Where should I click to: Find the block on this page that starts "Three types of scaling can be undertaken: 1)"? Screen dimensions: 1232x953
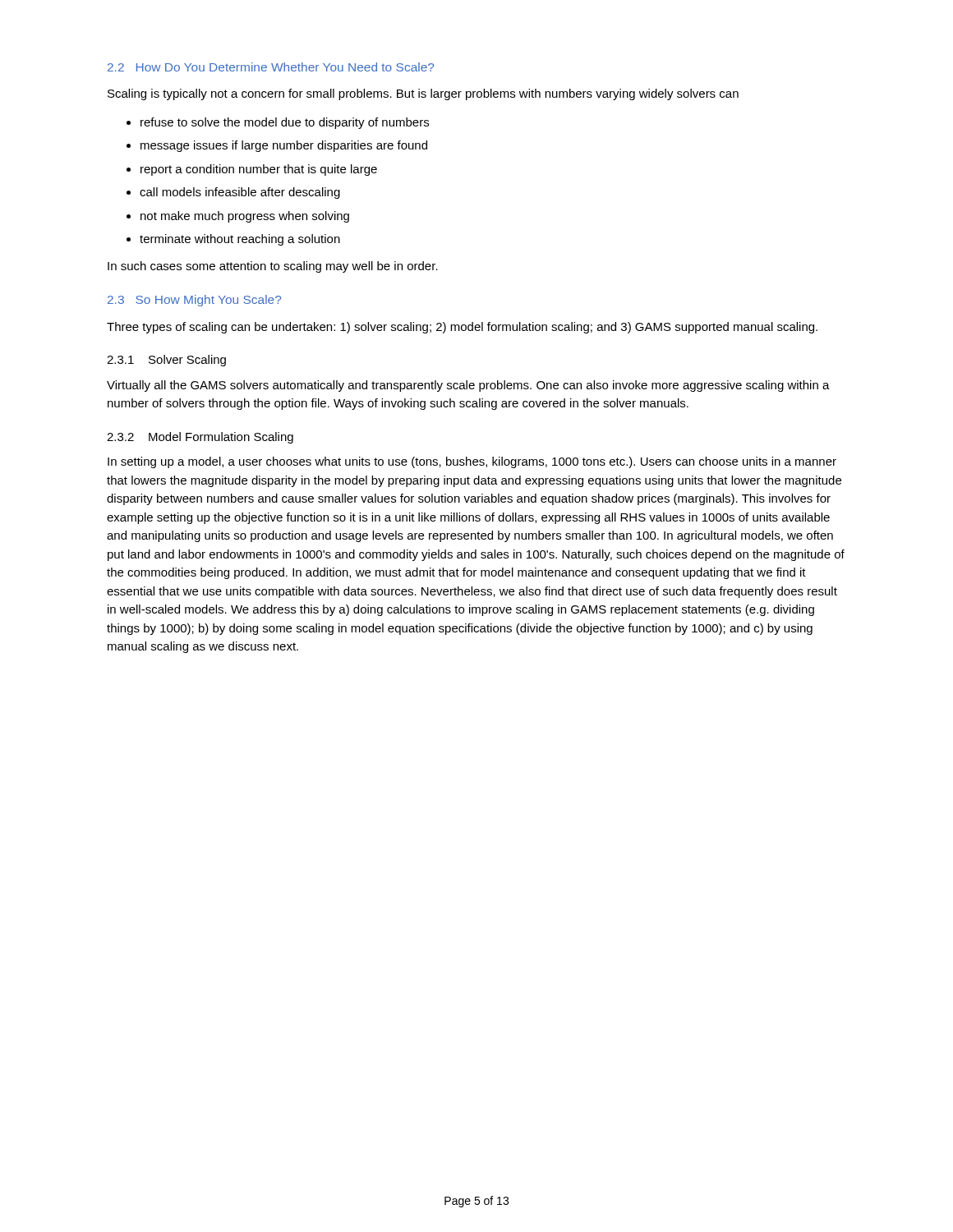tap(476, 327)
